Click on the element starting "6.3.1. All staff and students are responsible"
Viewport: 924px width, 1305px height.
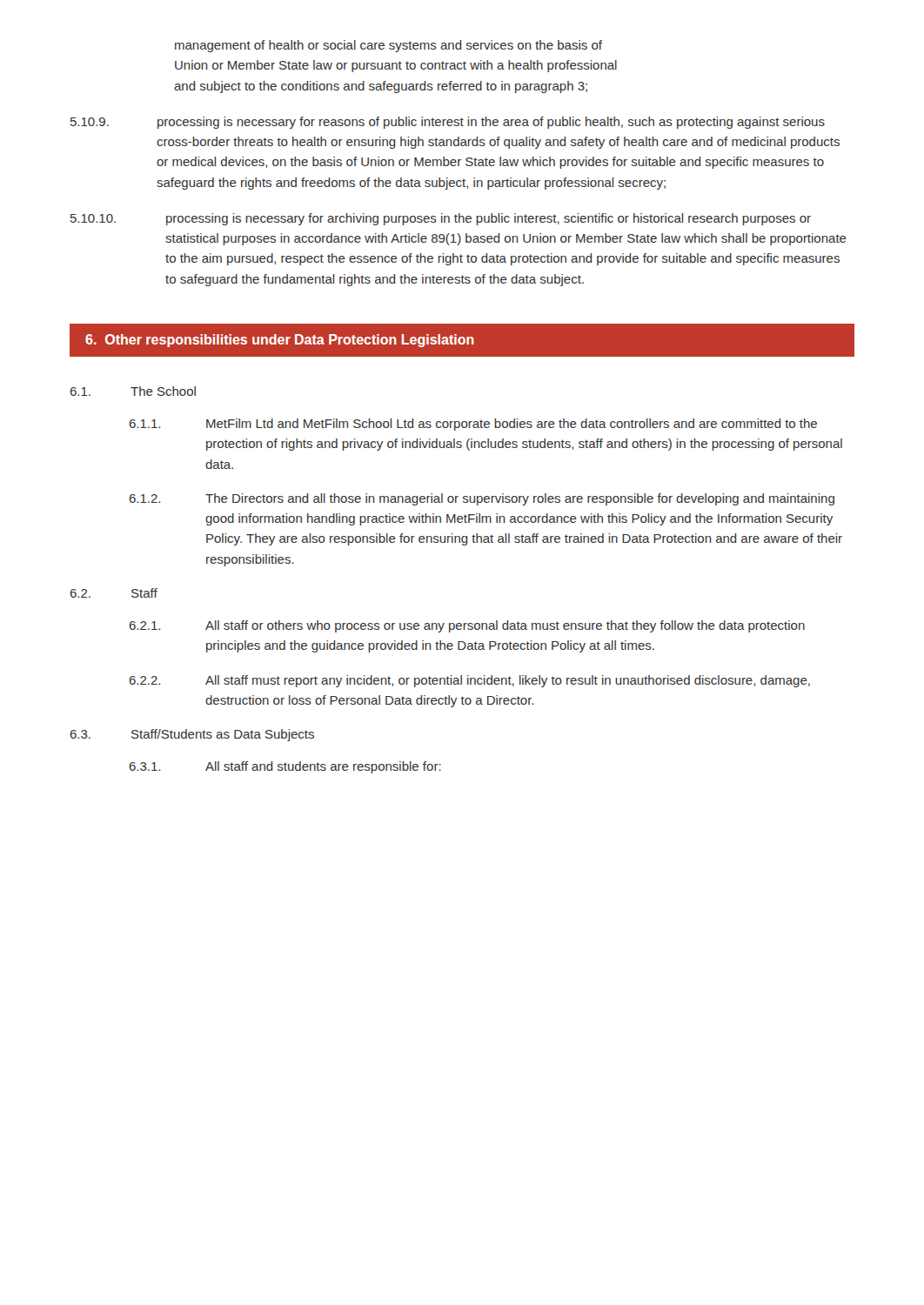[x=285, y=767]
